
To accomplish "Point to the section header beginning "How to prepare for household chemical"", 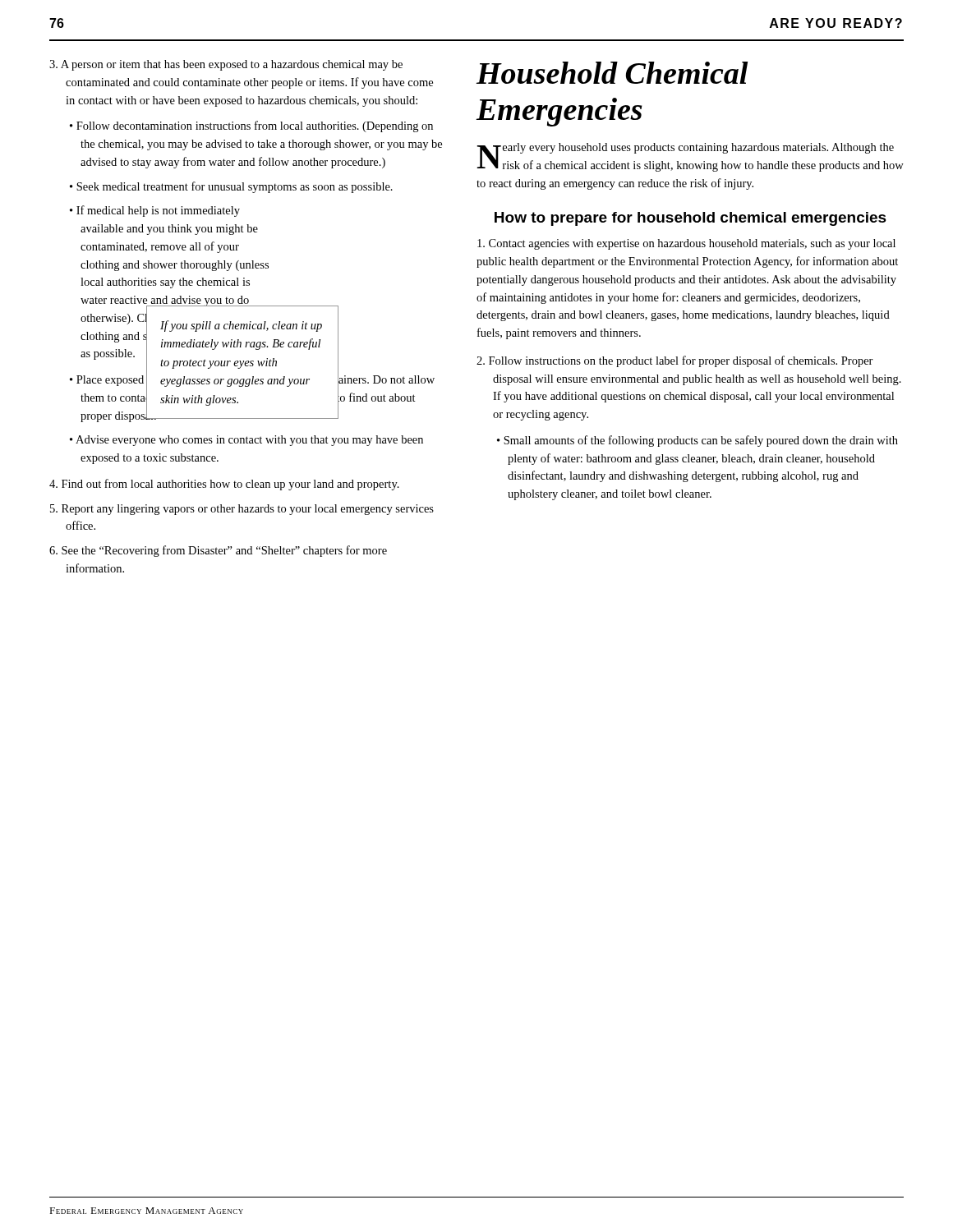I will [690, 217].
